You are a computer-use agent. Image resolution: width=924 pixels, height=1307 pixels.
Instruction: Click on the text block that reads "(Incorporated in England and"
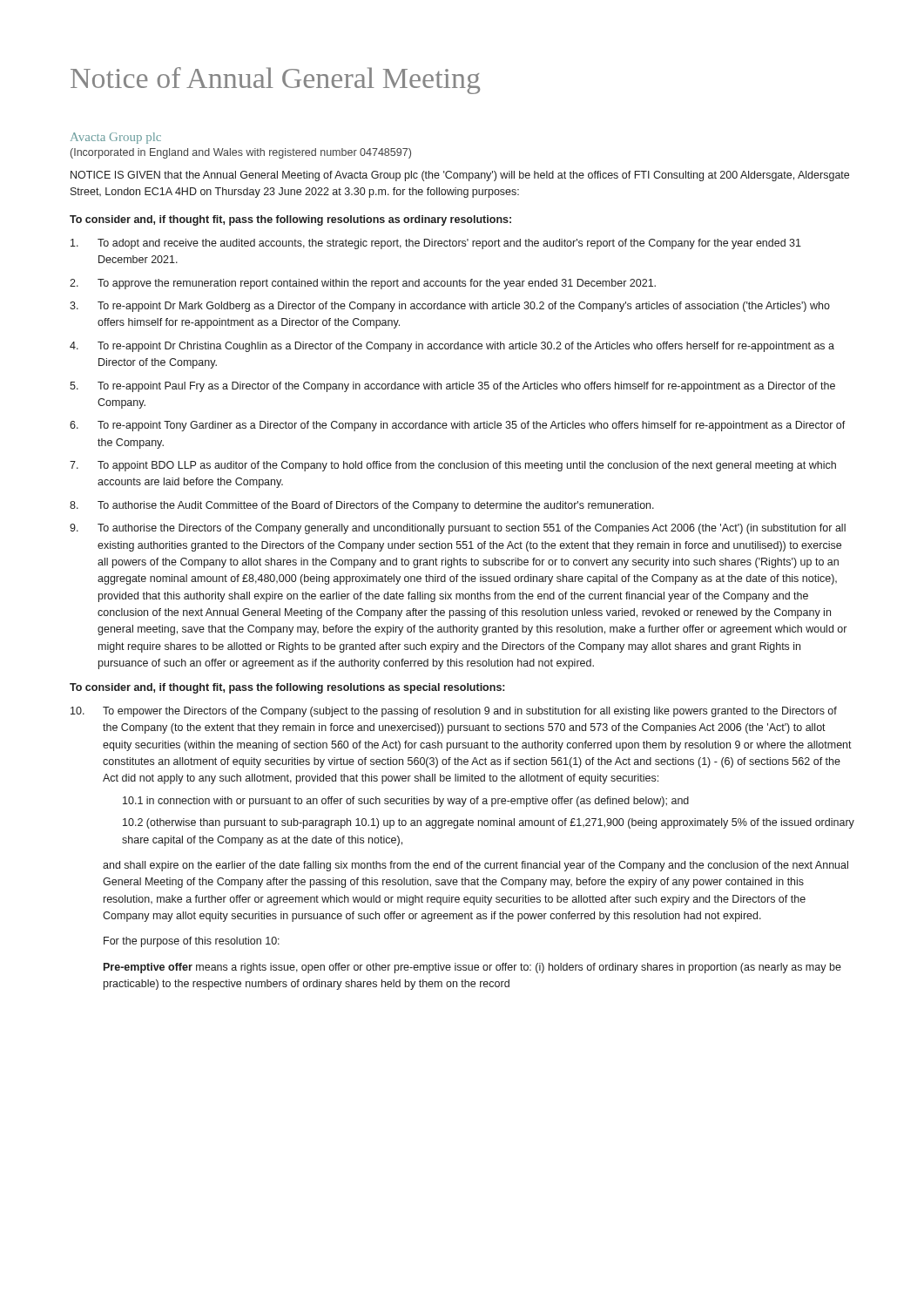pyautogui.click(x=241, y=153)
